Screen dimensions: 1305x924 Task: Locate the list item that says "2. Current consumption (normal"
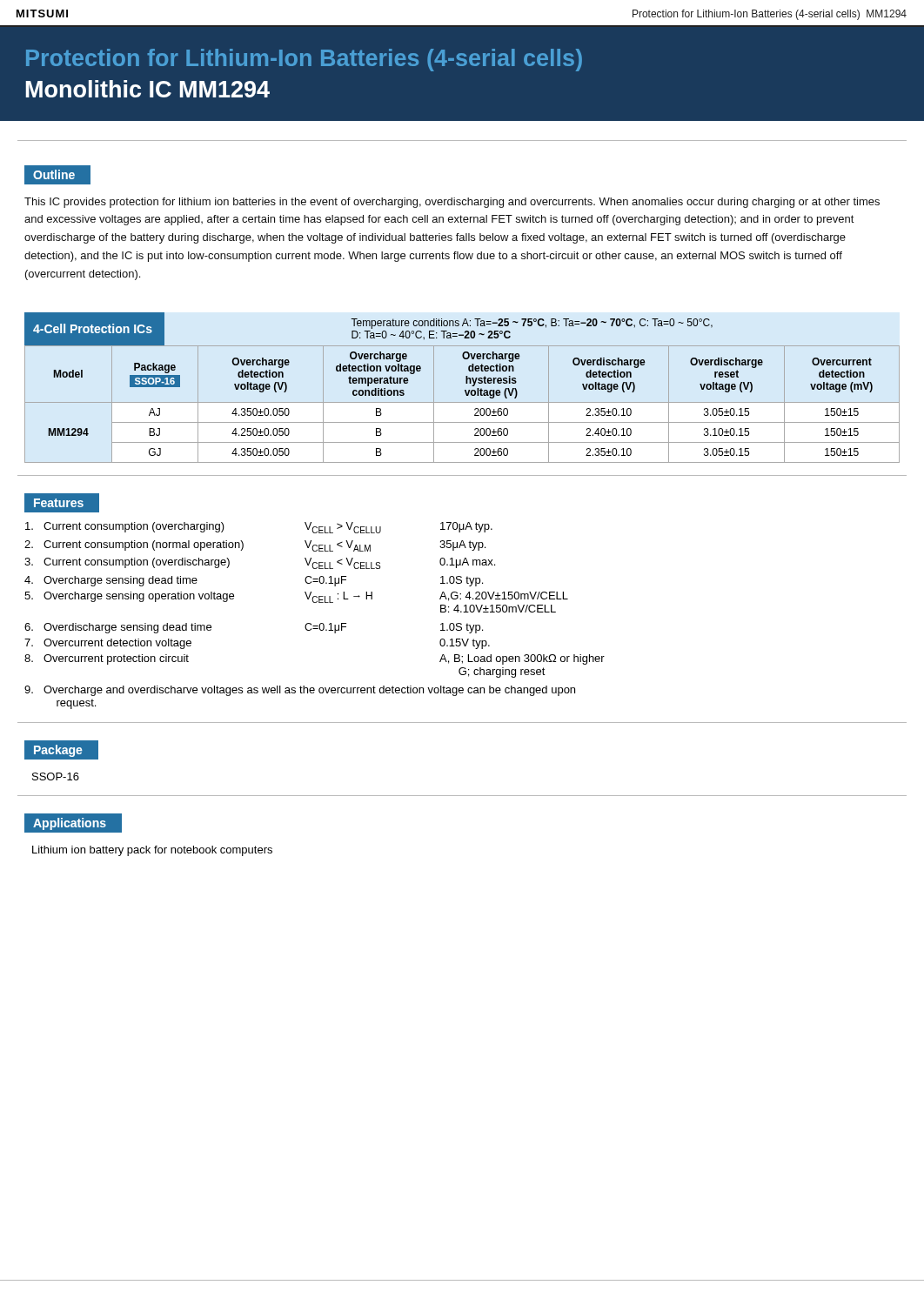click(132, 546)
